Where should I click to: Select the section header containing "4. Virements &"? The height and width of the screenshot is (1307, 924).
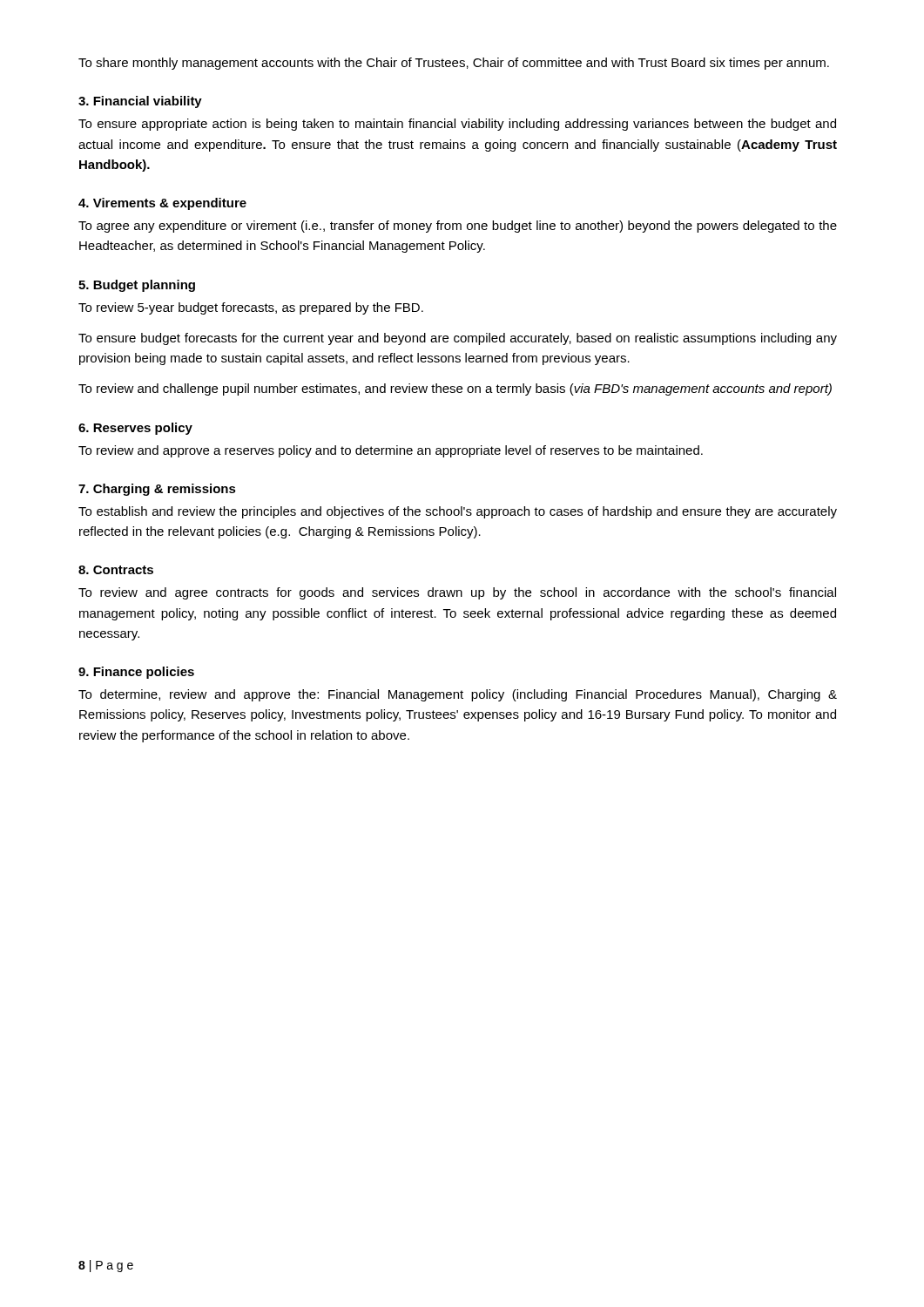pos(162,203)
